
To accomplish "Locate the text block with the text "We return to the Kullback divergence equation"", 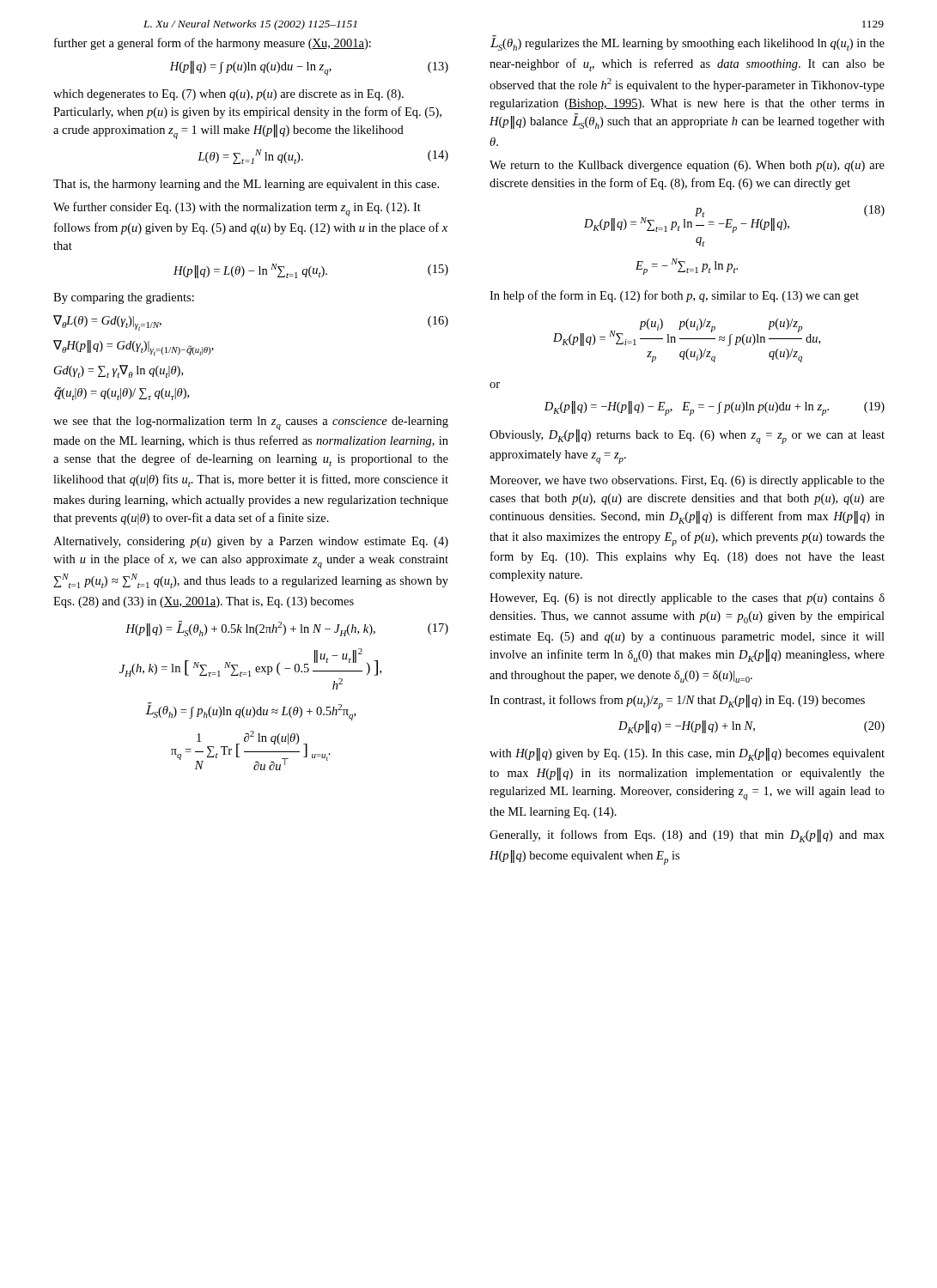I will coord(687,174).
